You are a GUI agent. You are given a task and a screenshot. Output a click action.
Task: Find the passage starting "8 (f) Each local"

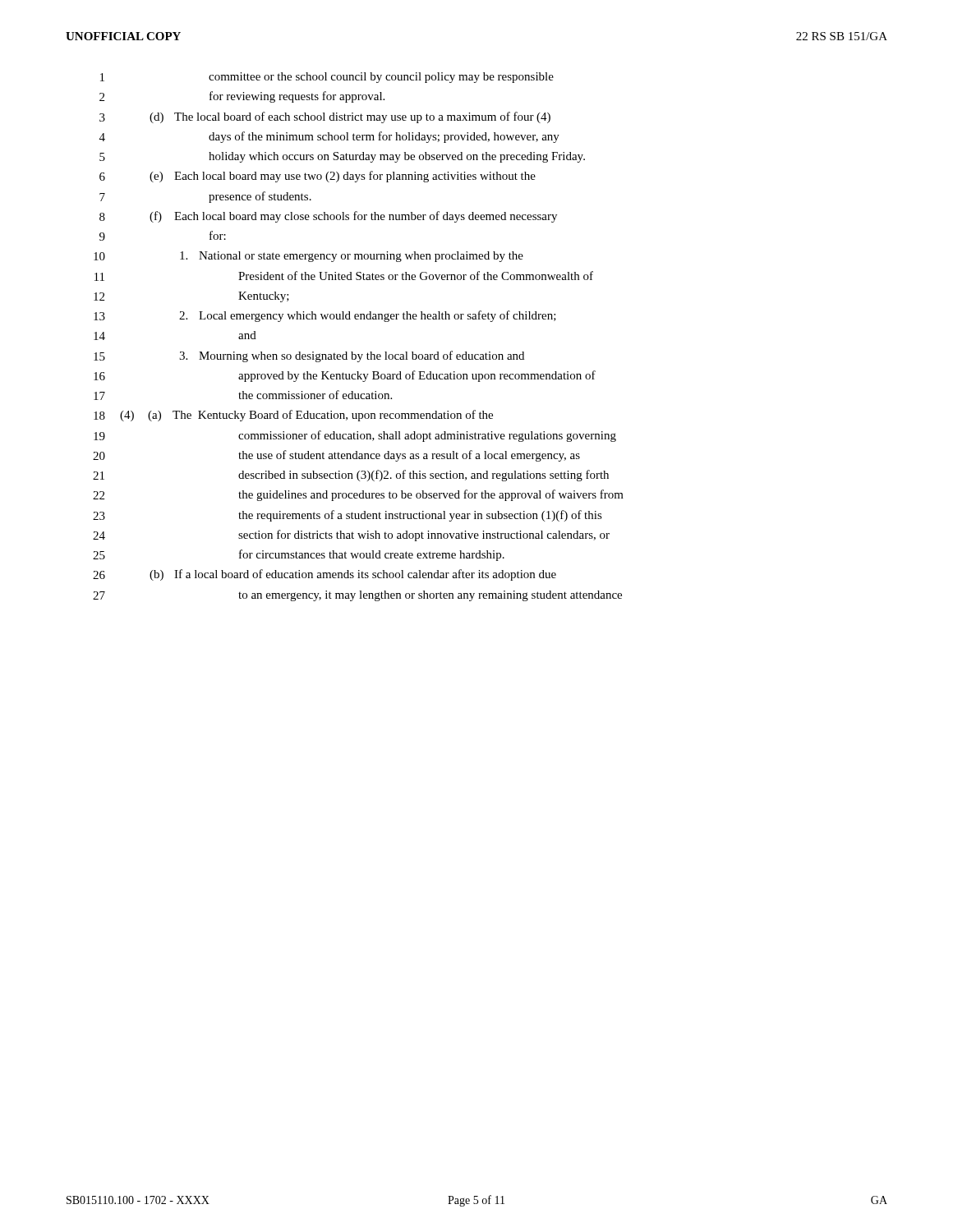click(x=476, y=217)
